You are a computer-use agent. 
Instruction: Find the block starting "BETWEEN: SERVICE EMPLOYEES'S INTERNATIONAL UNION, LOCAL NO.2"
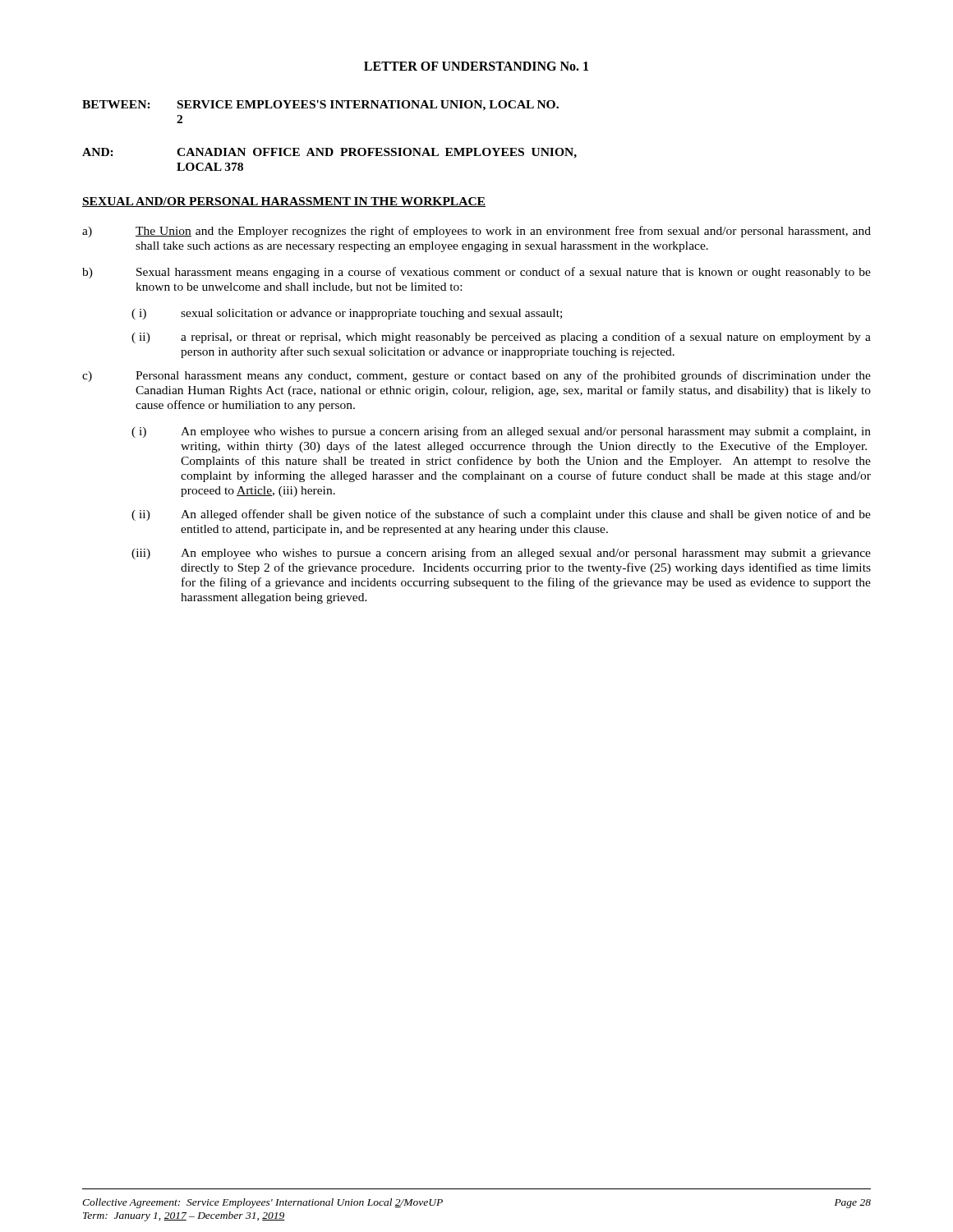pyautogui.click(x=476, y=112)
